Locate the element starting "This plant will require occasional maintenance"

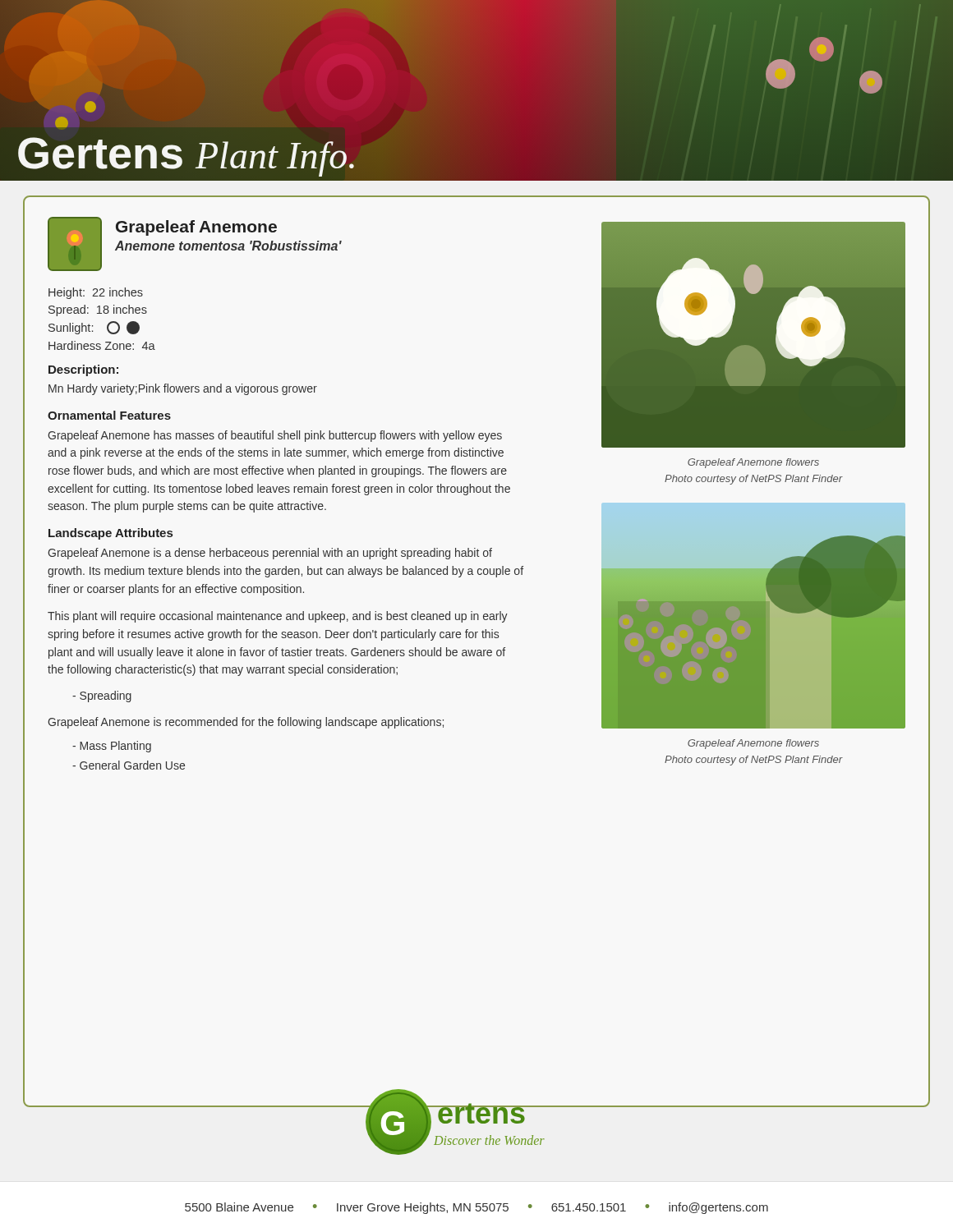click(x=278, y=643)
